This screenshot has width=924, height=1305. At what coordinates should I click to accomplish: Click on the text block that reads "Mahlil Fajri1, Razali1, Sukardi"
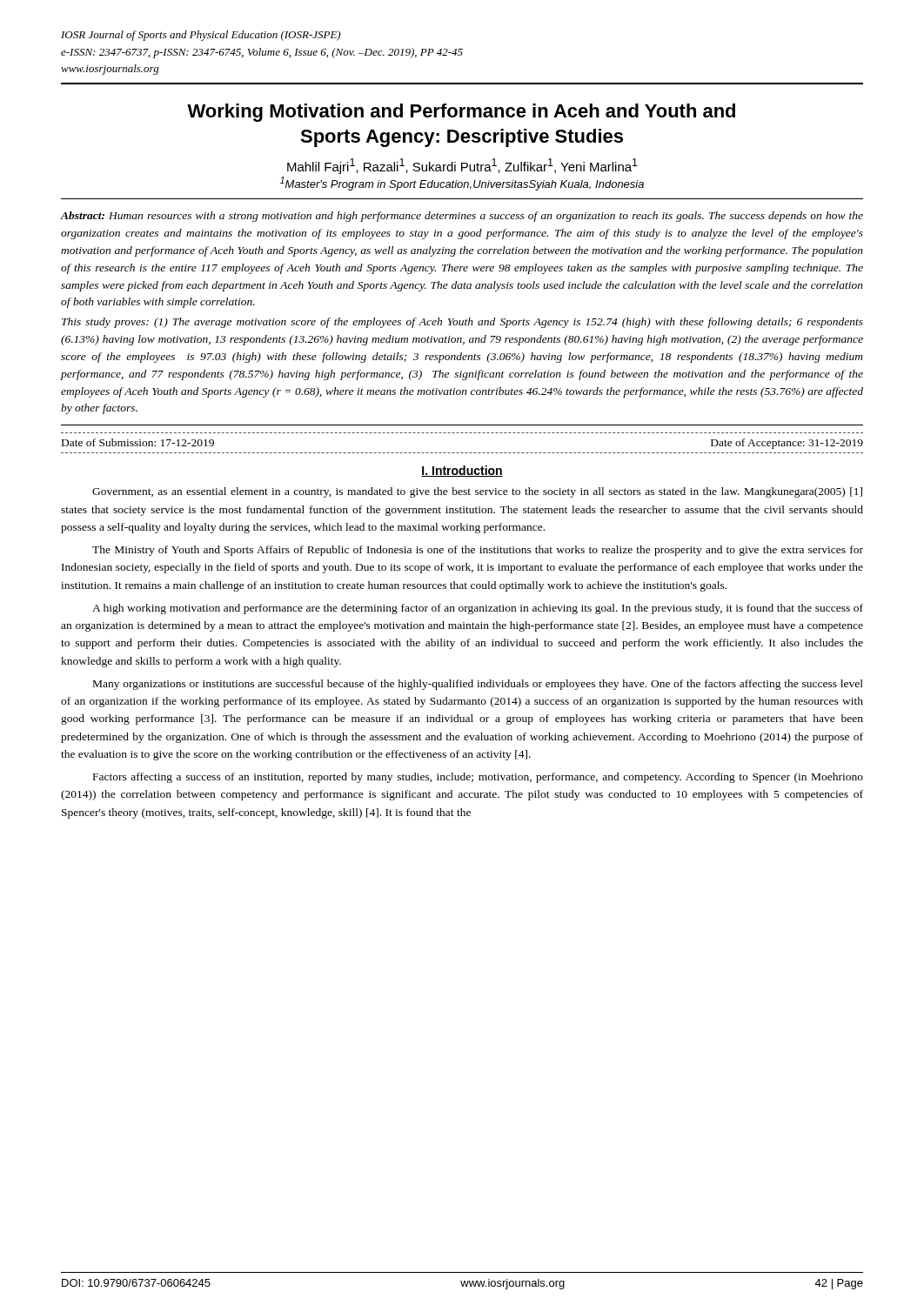(x=462, y=174)
